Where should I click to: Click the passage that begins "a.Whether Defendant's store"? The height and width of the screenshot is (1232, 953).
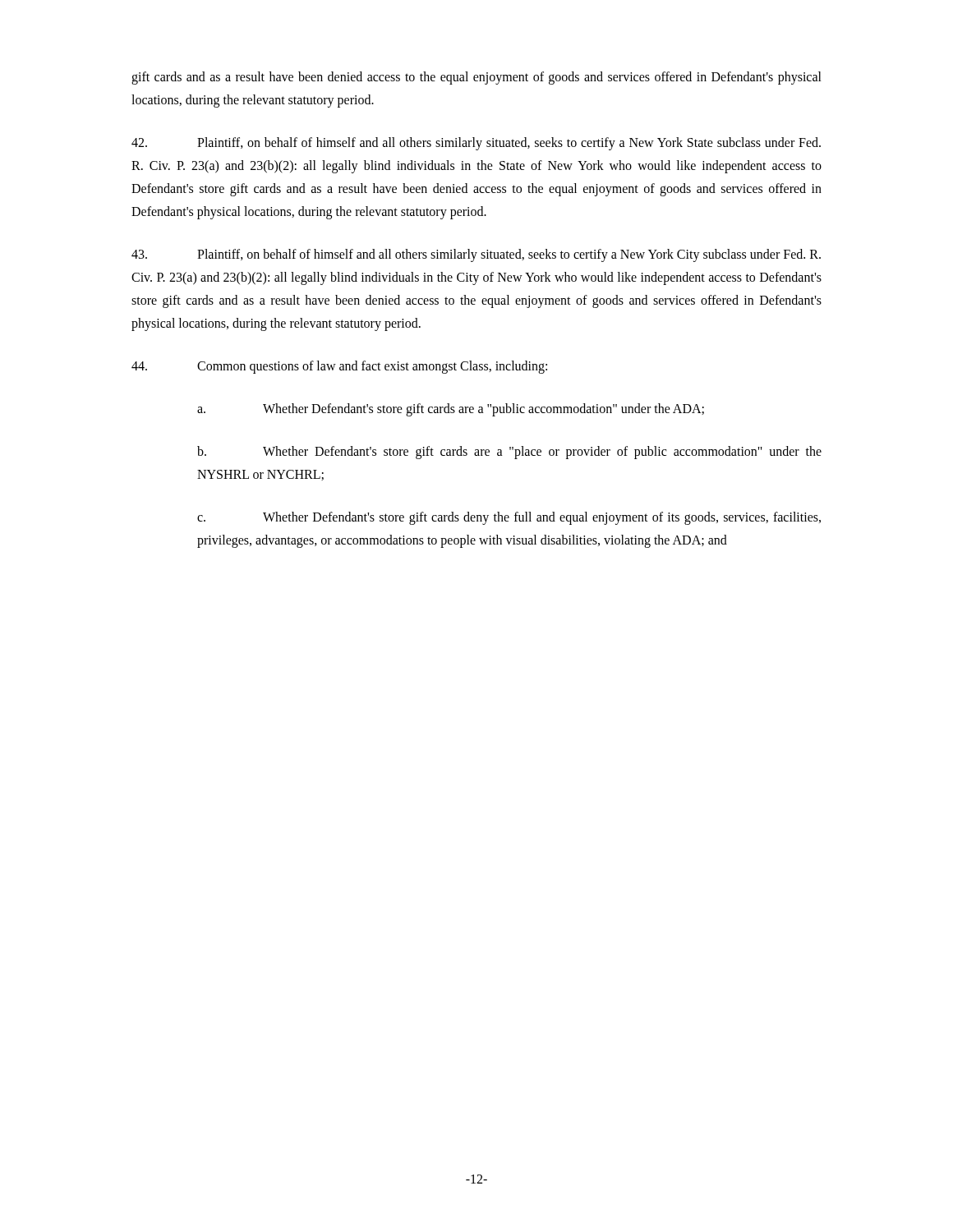pos(451,409)
